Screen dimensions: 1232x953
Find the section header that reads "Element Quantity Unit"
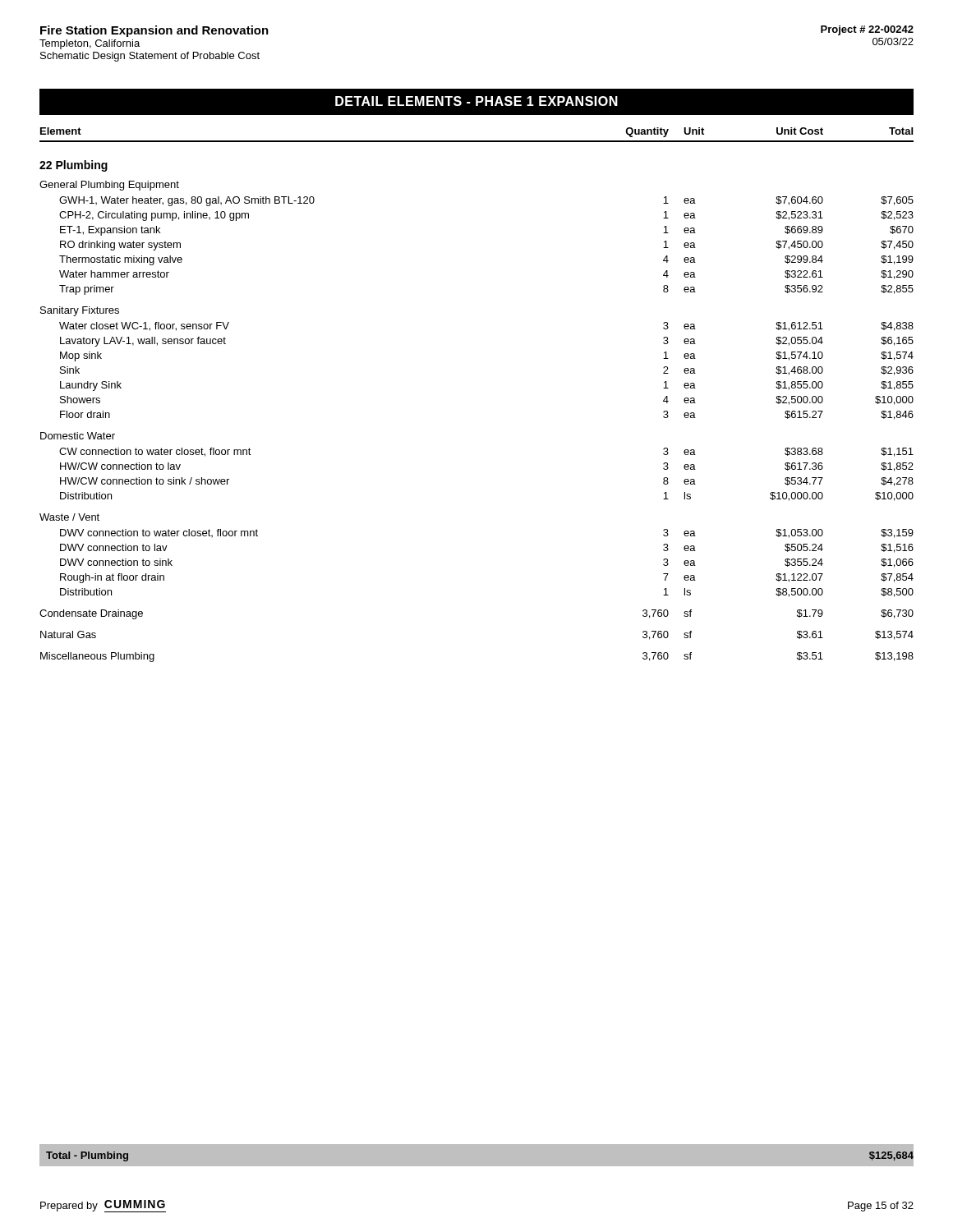pos(476,131)
